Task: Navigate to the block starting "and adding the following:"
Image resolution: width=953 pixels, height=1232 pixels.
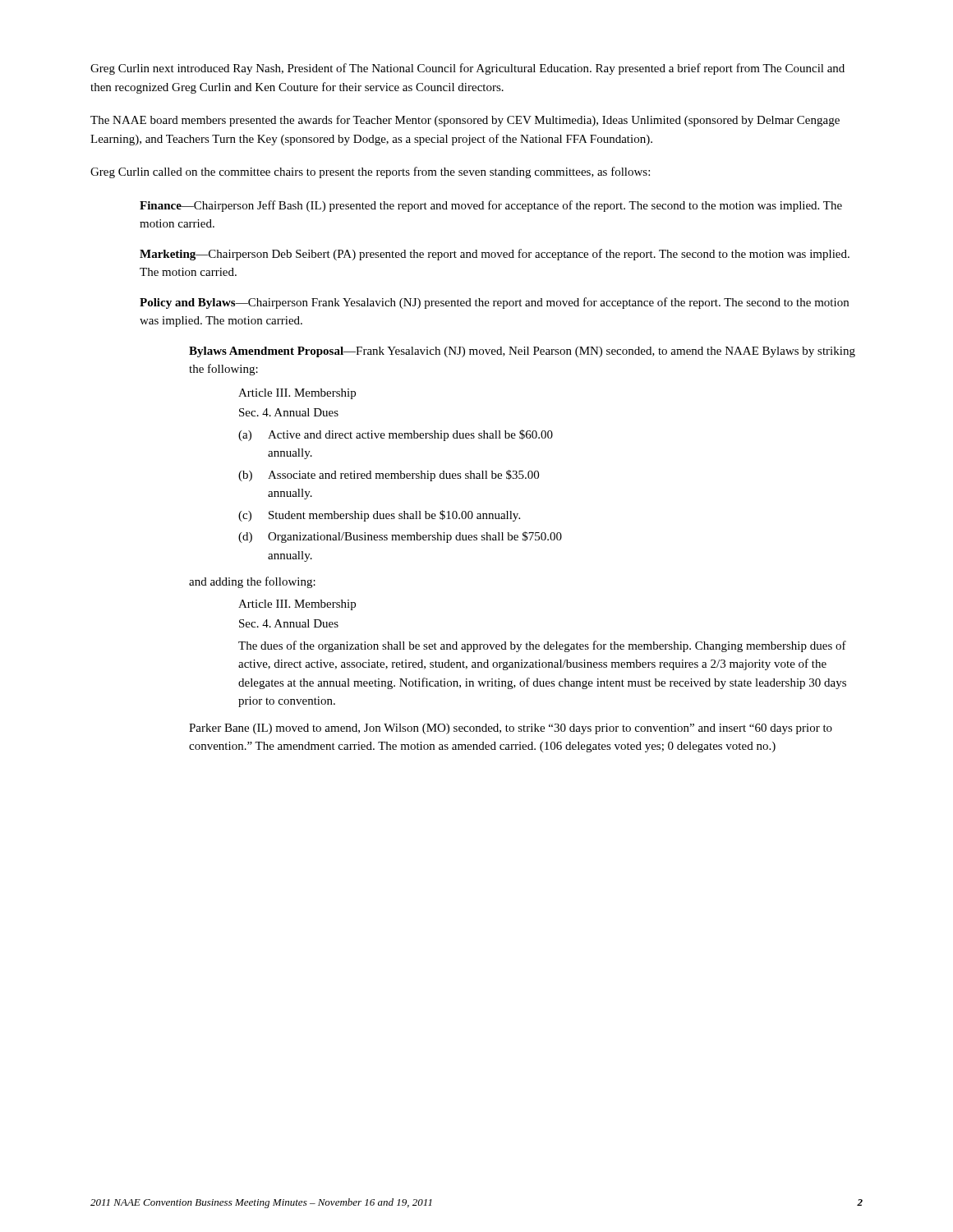Action: [252, 582]
